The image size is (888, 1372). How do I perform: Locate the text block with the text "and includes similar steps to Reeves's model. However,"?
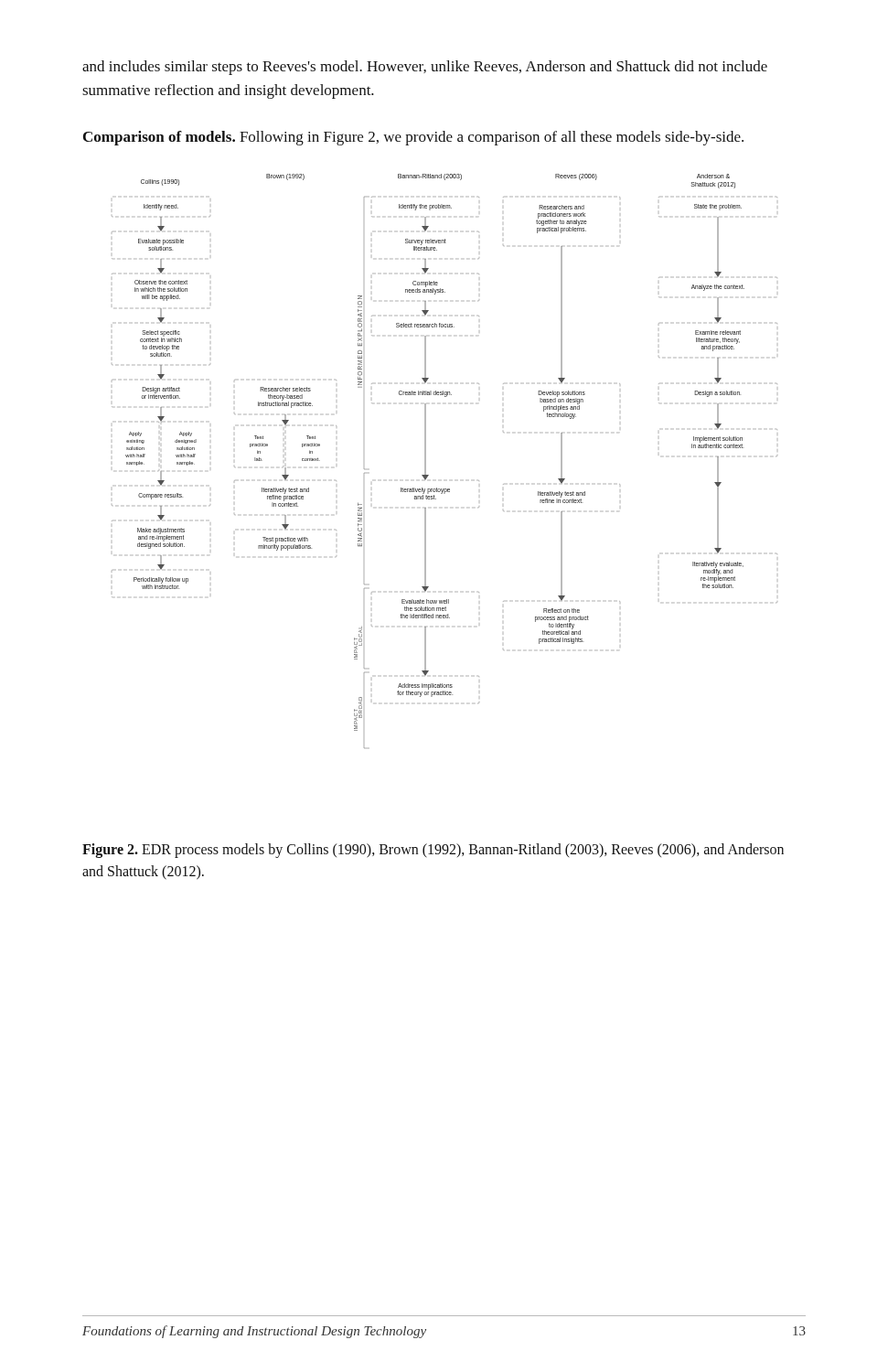(x=425, y=78)
